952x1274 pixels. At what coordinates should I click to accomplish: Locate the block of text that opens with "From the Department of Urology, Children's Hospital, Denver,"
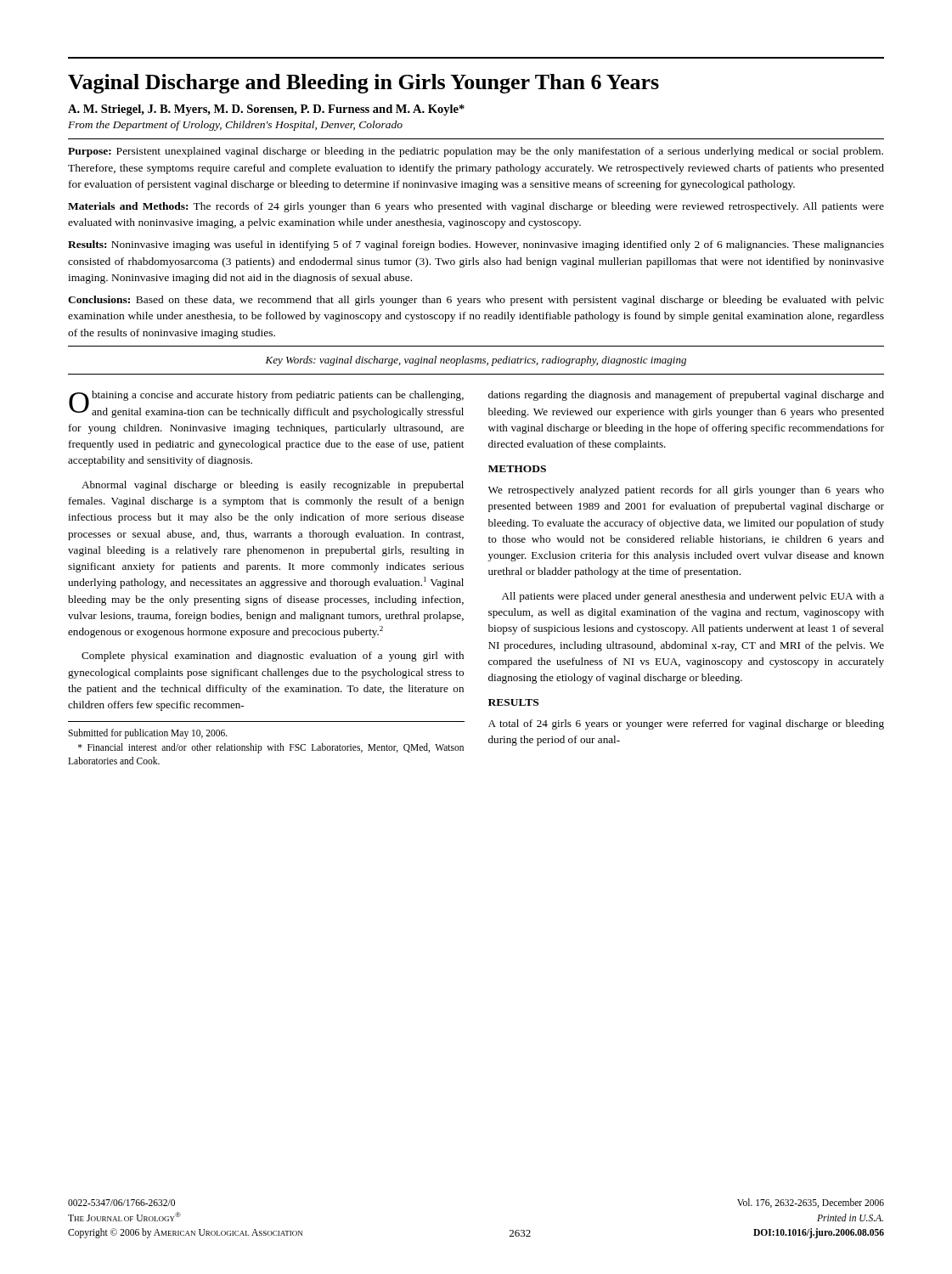(x=235, y=125)
